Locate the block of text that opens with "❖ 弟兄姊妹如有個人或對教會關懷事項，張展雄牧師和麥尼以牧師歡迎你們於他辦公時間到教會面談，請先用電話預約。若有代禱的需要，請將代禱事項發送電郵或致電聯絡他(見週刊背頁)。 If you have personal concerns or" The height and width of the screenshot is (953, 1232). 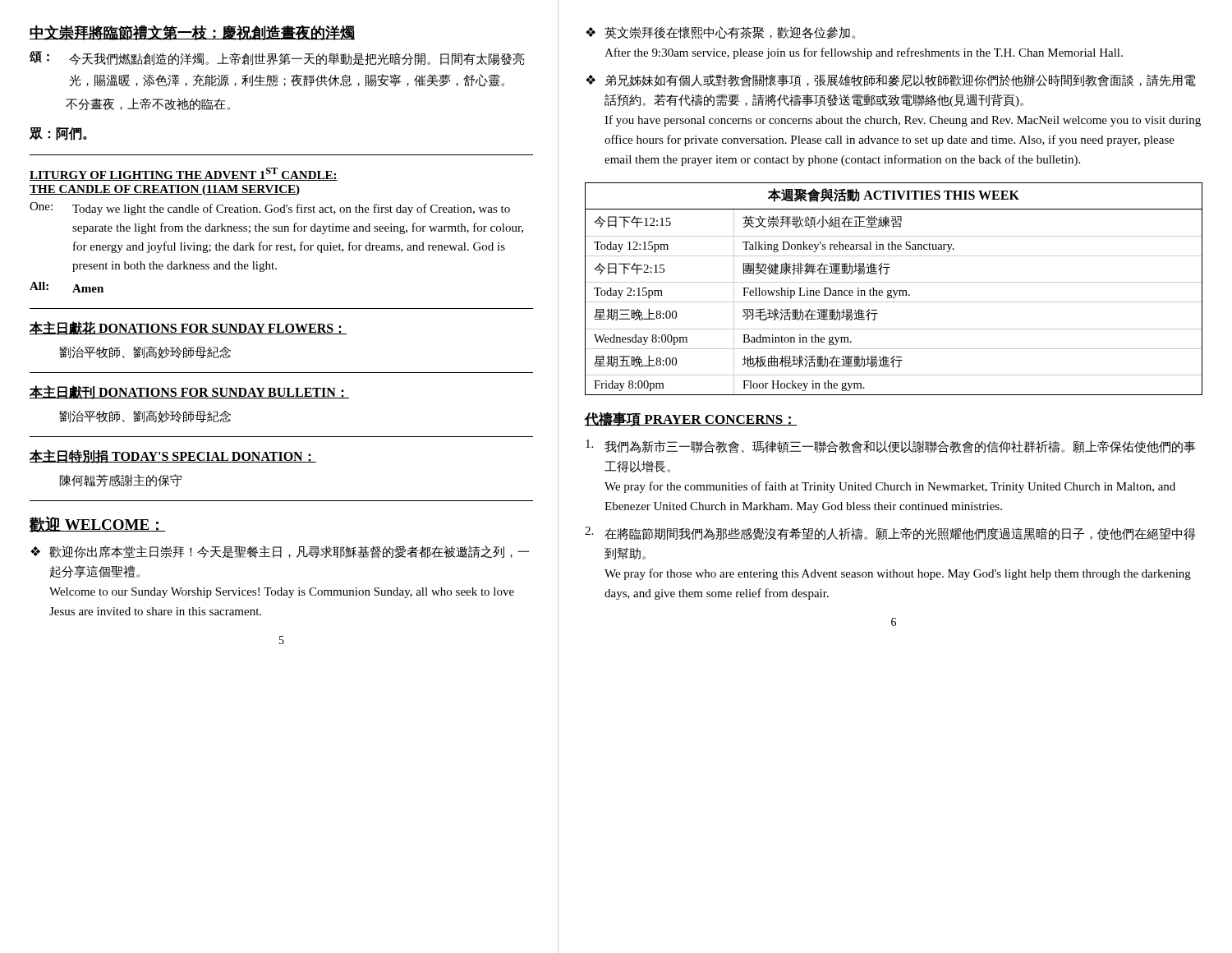tap(894, 120)
